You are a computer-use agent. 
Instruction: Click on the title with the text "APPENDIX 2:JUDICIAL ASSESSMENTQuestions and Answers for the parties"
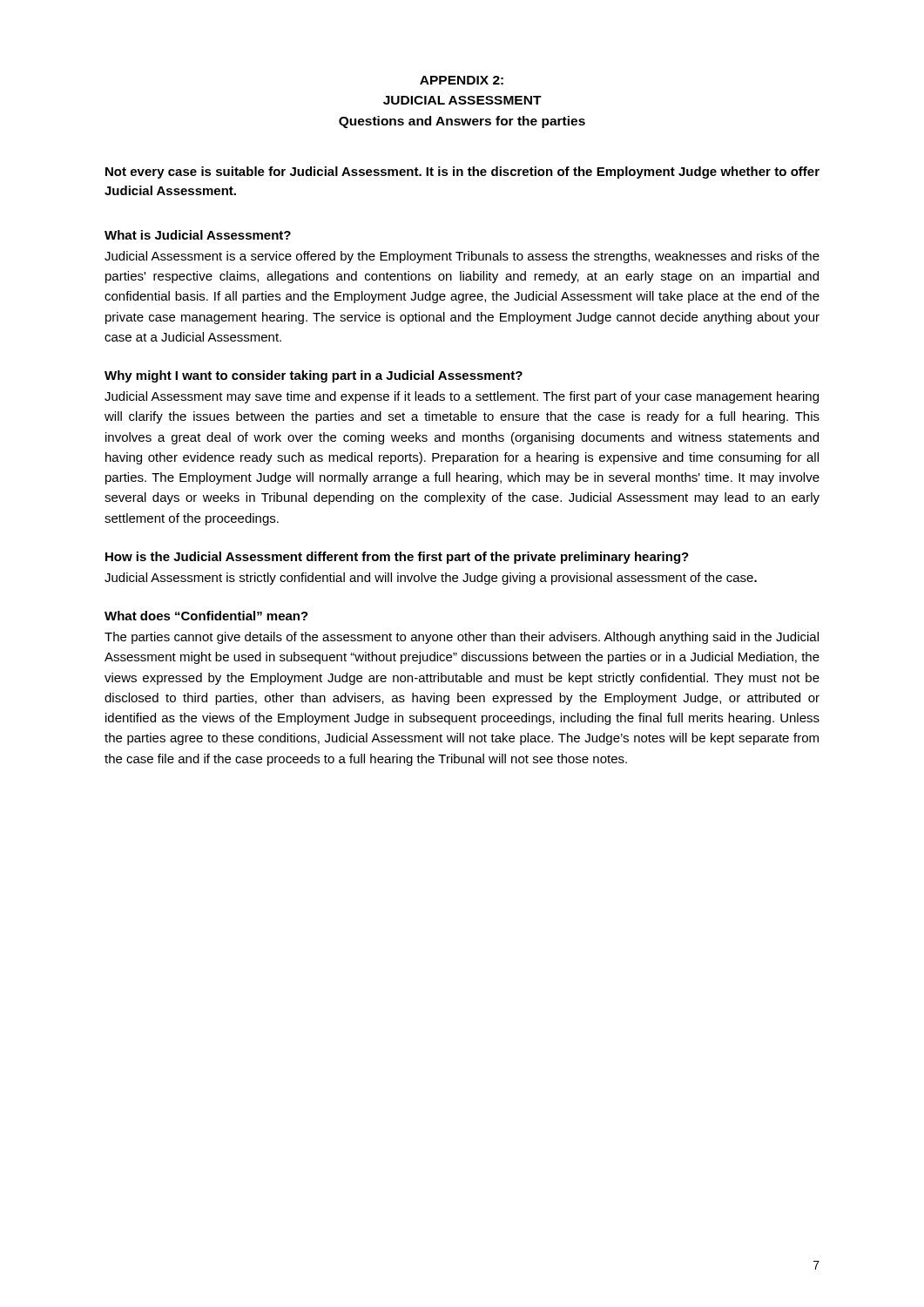coord(462,100)
